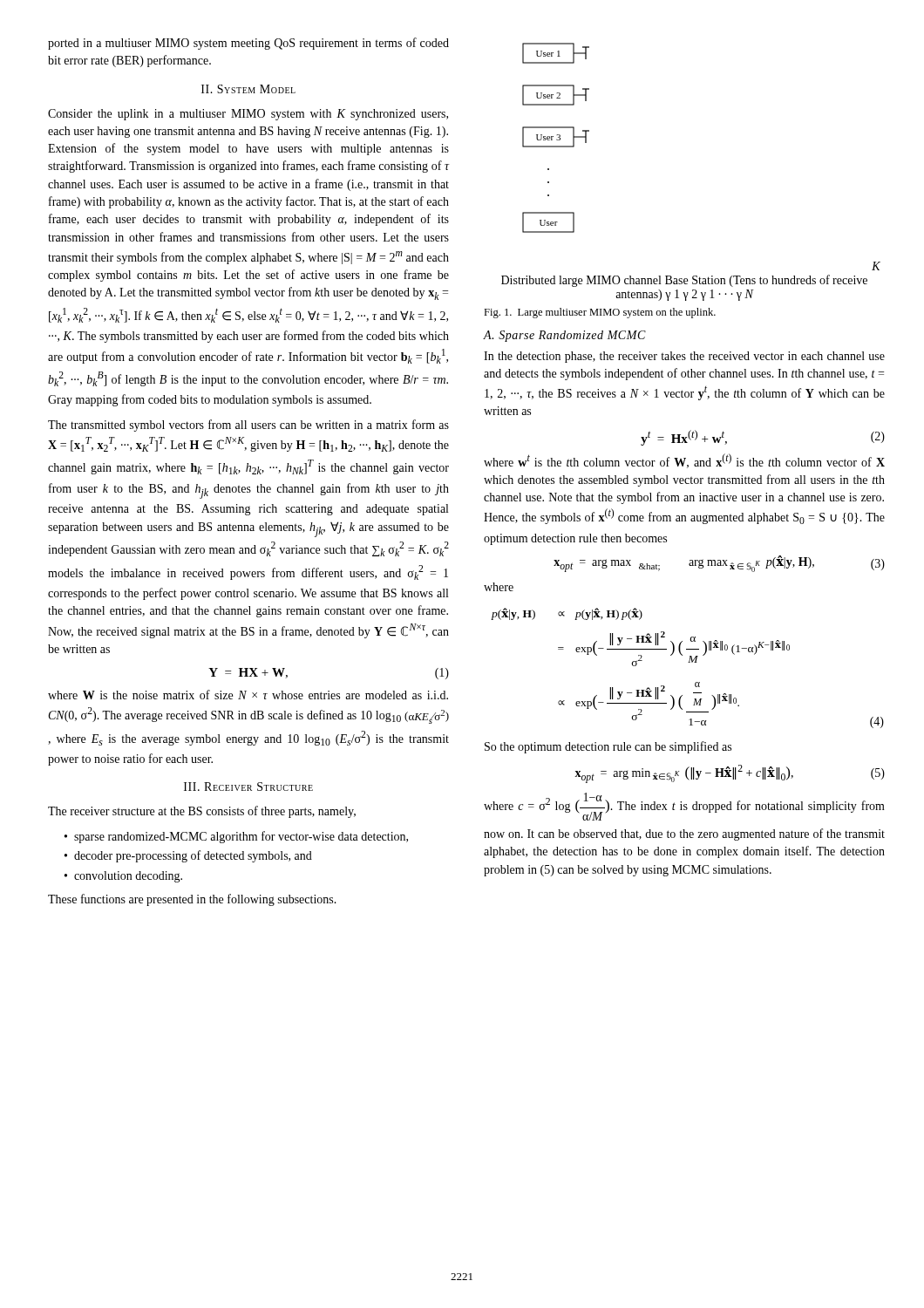Locate the text block starting "where W is"
This screenshot has width=924, height=1308.
pos(248,728)
